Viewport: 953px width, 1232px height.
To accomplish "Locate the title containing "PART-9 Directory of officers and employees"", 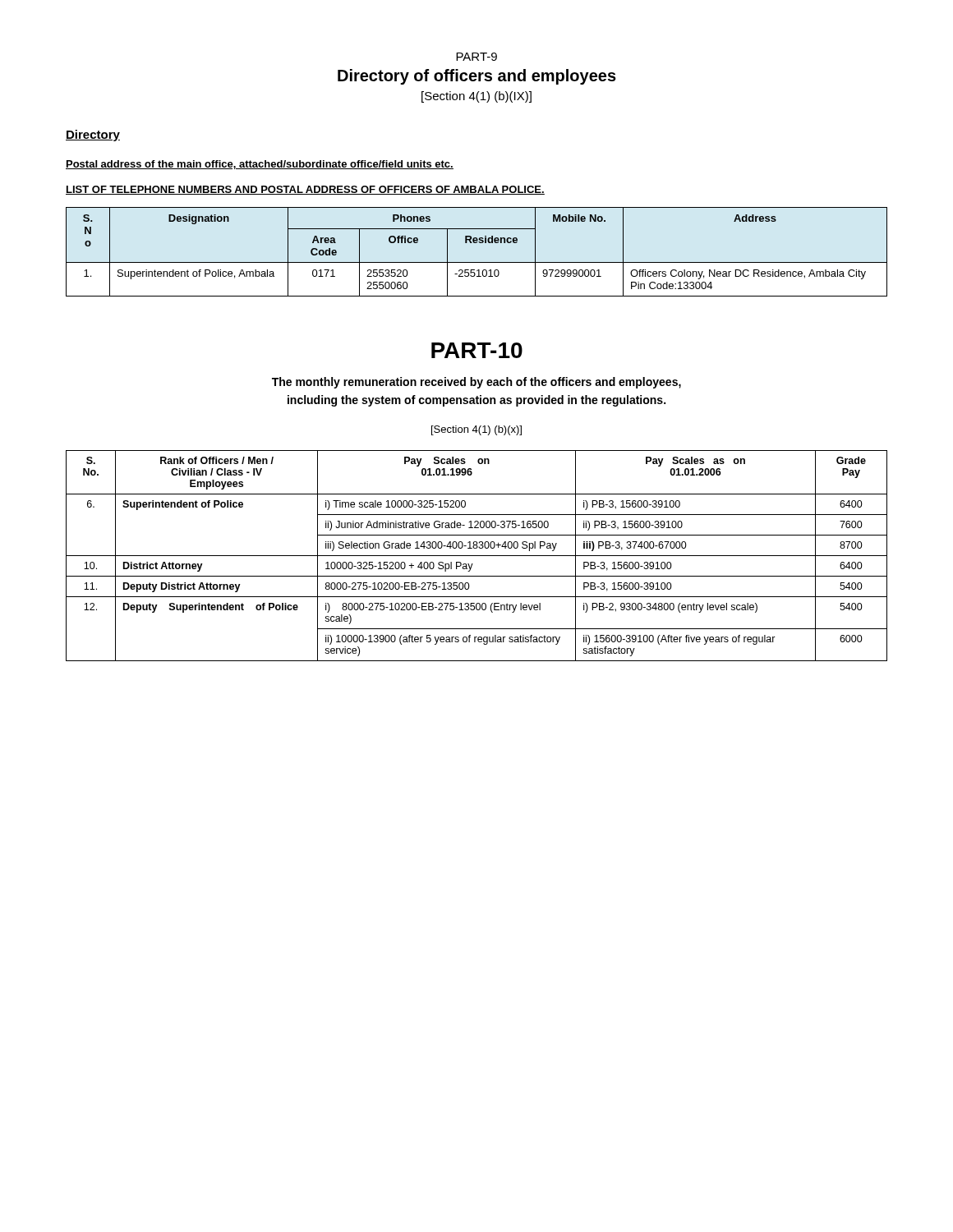I will coord(476,76).
